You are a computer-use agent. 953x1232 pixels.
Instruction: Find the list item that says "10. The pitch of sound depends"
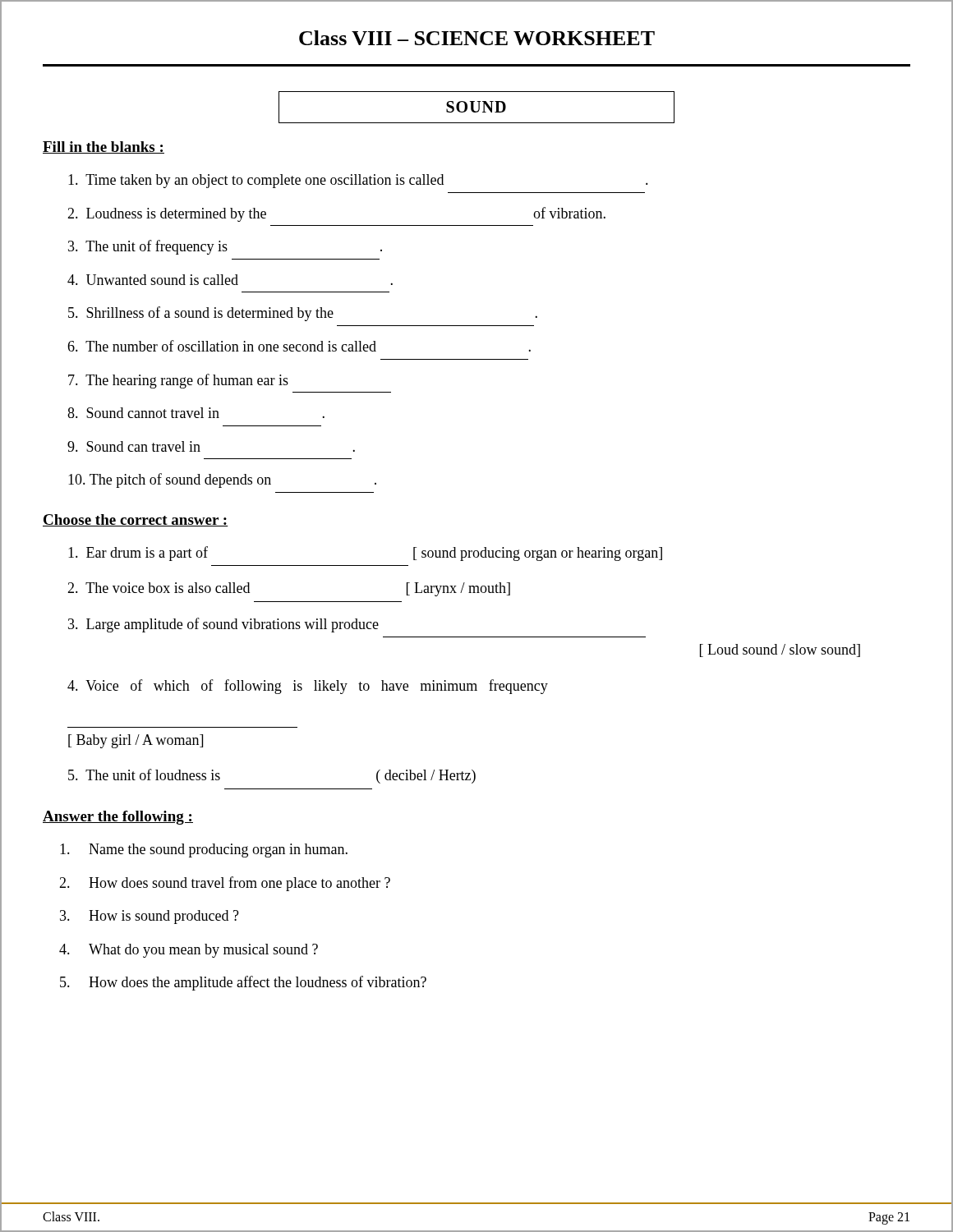pyautogui.click(x=222, y=482)
